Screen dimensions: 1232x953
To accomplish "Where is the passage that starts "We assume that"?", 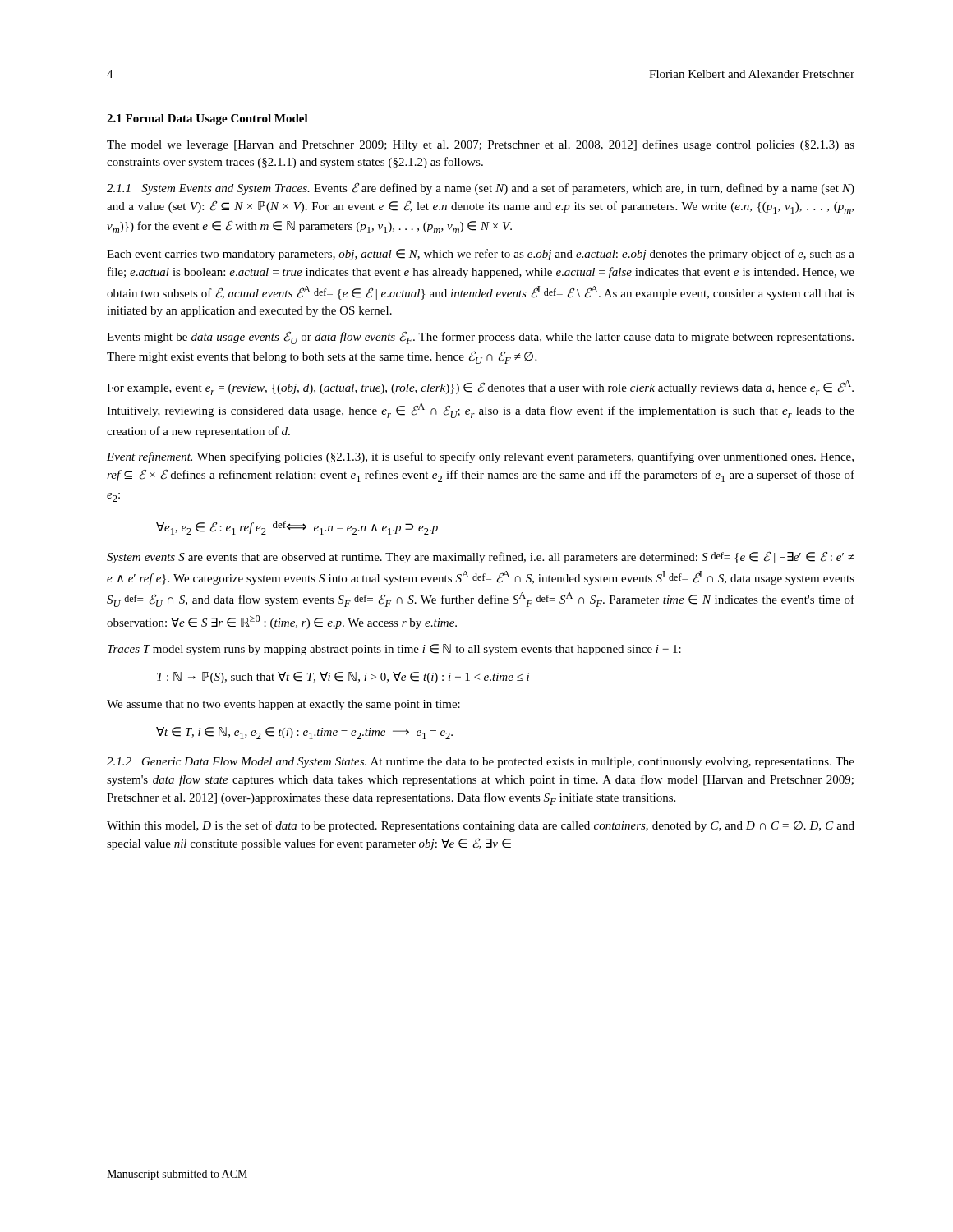I will point(283,705).
